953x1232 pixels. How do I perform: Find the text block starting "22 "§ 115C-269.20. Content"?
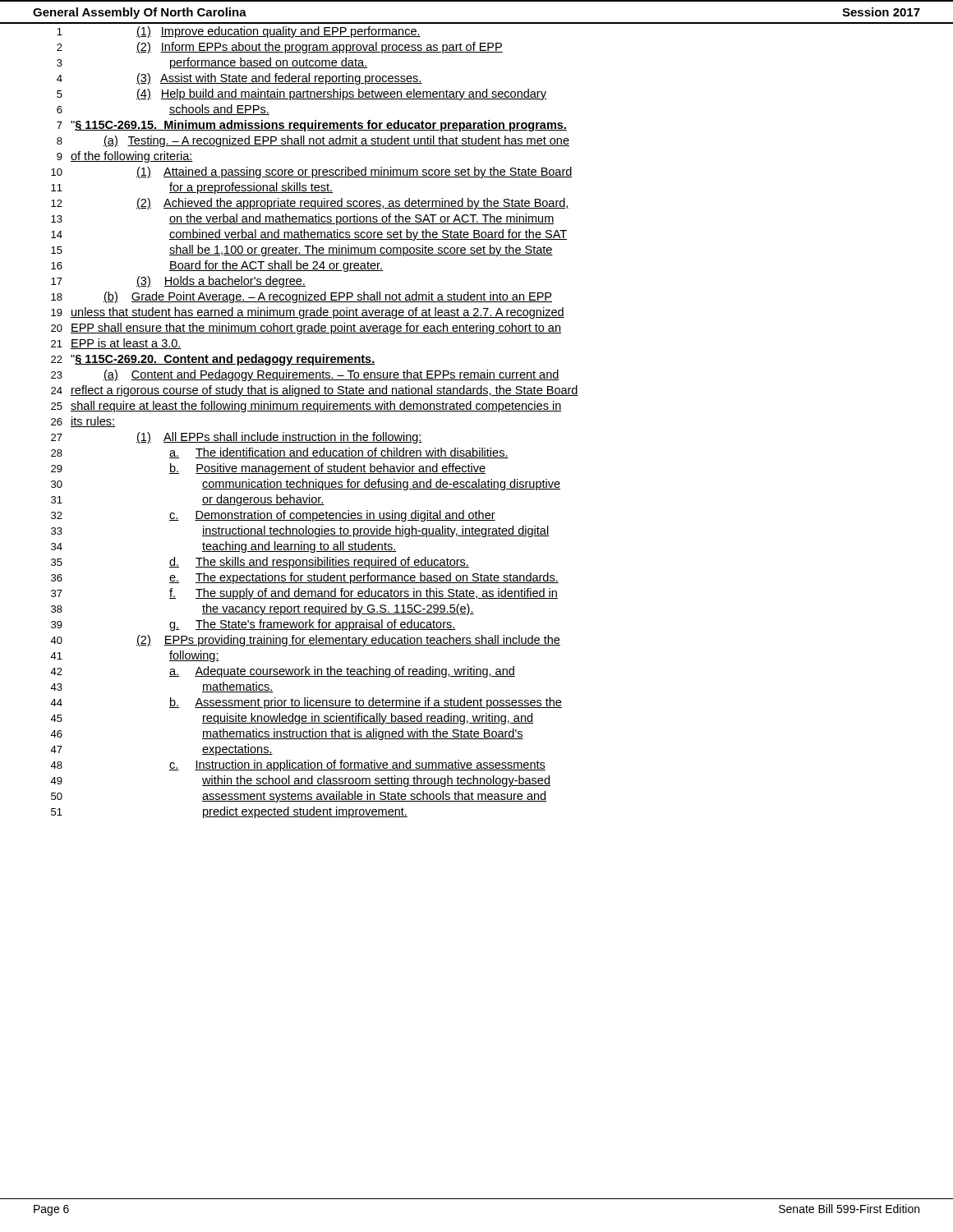click(x=213, y=360)
